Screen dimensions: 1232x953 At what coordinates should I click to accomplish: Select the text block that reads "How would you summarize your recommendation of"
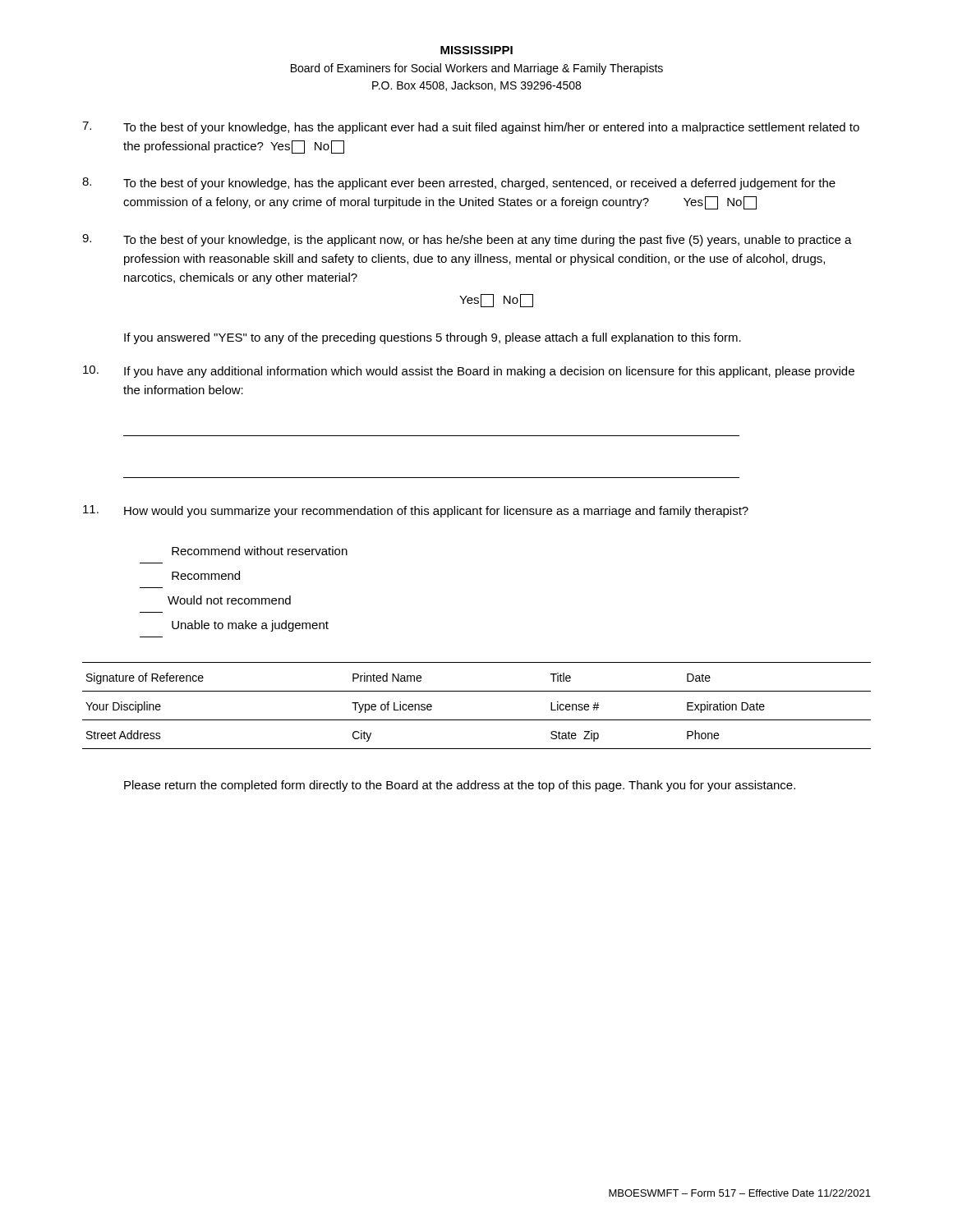476,511
